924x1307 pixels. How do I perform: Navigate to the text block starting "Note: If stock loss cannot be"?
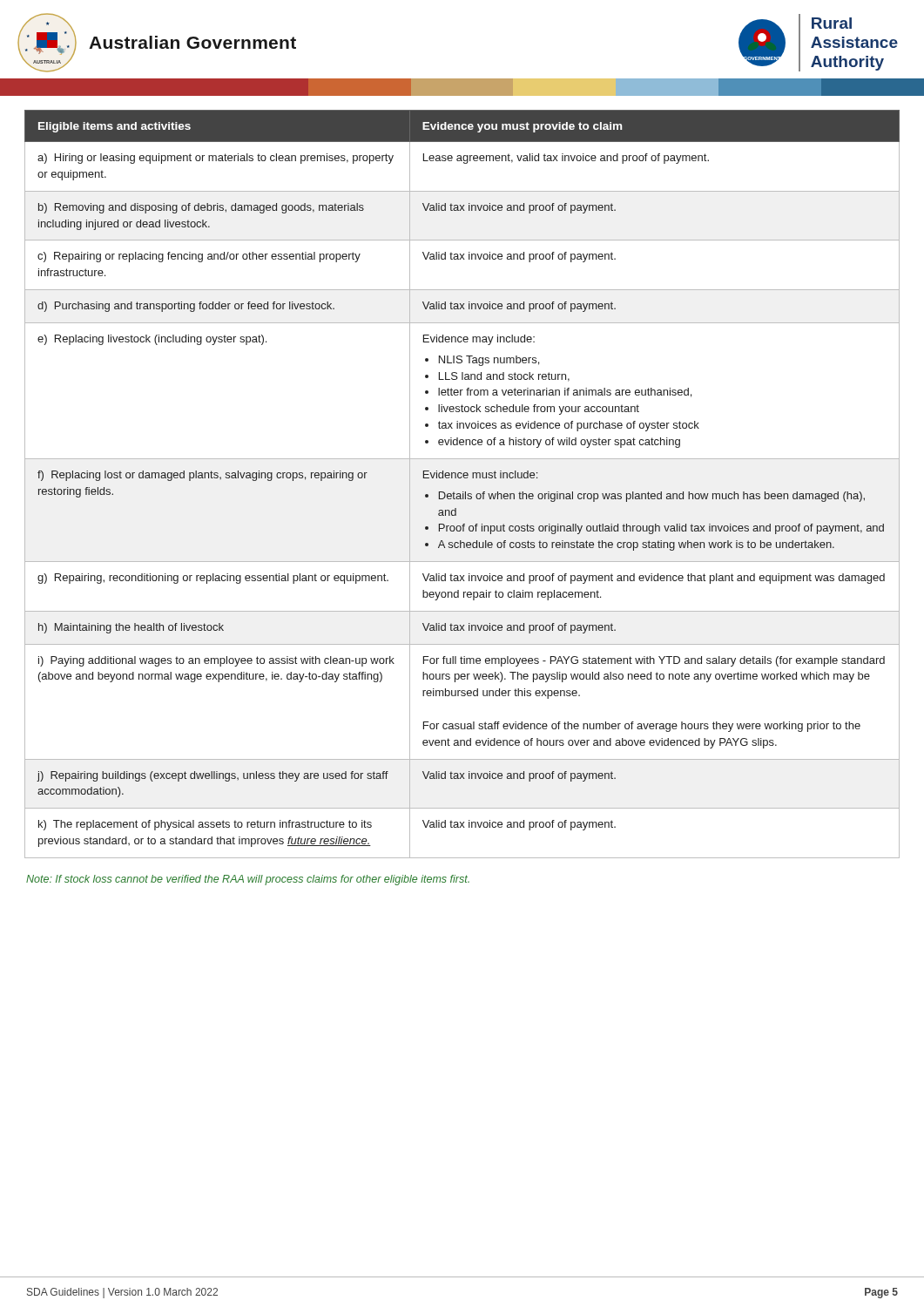tap(248, 879)
